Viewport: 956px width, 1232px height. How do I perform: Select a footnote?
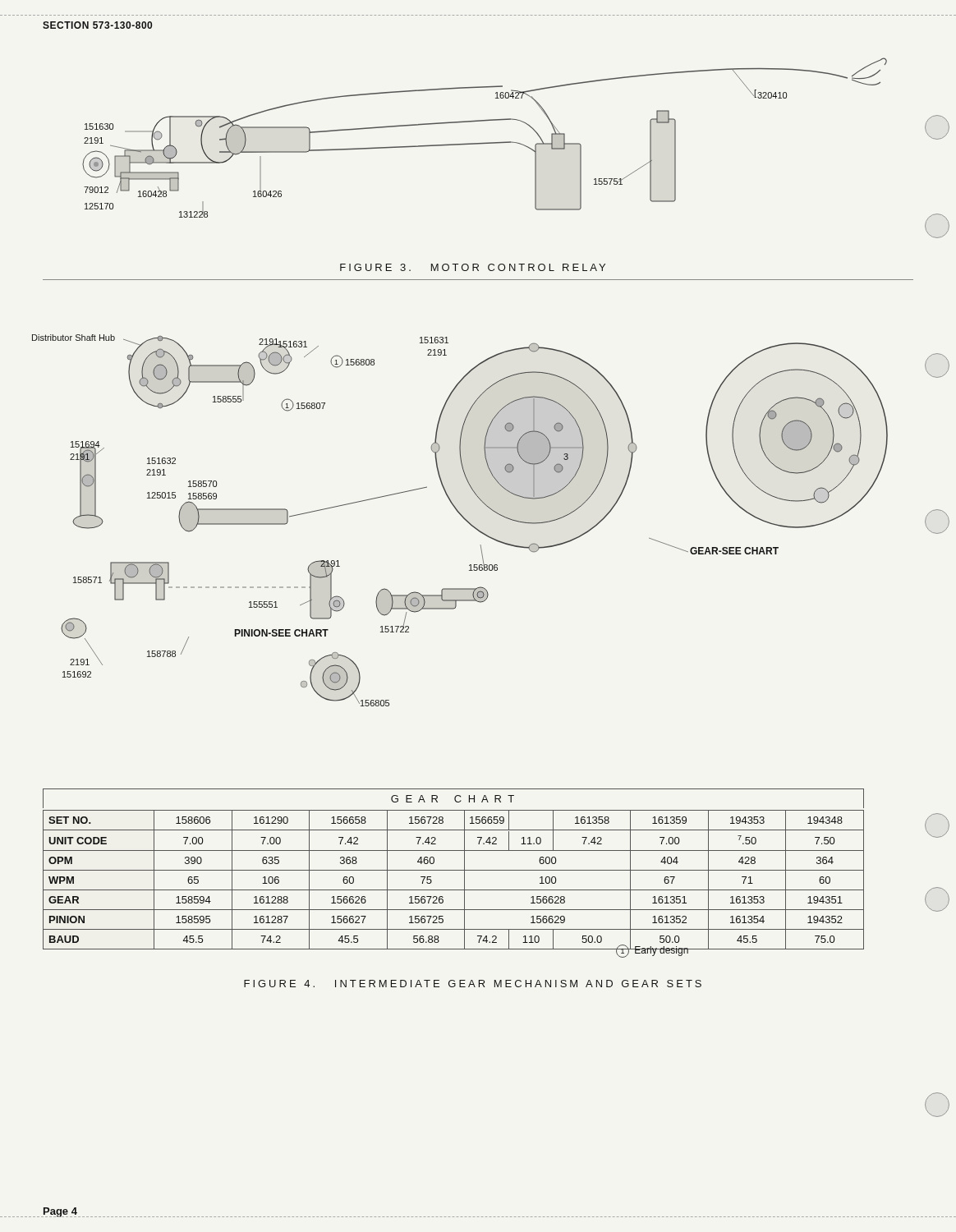(652, 951)
